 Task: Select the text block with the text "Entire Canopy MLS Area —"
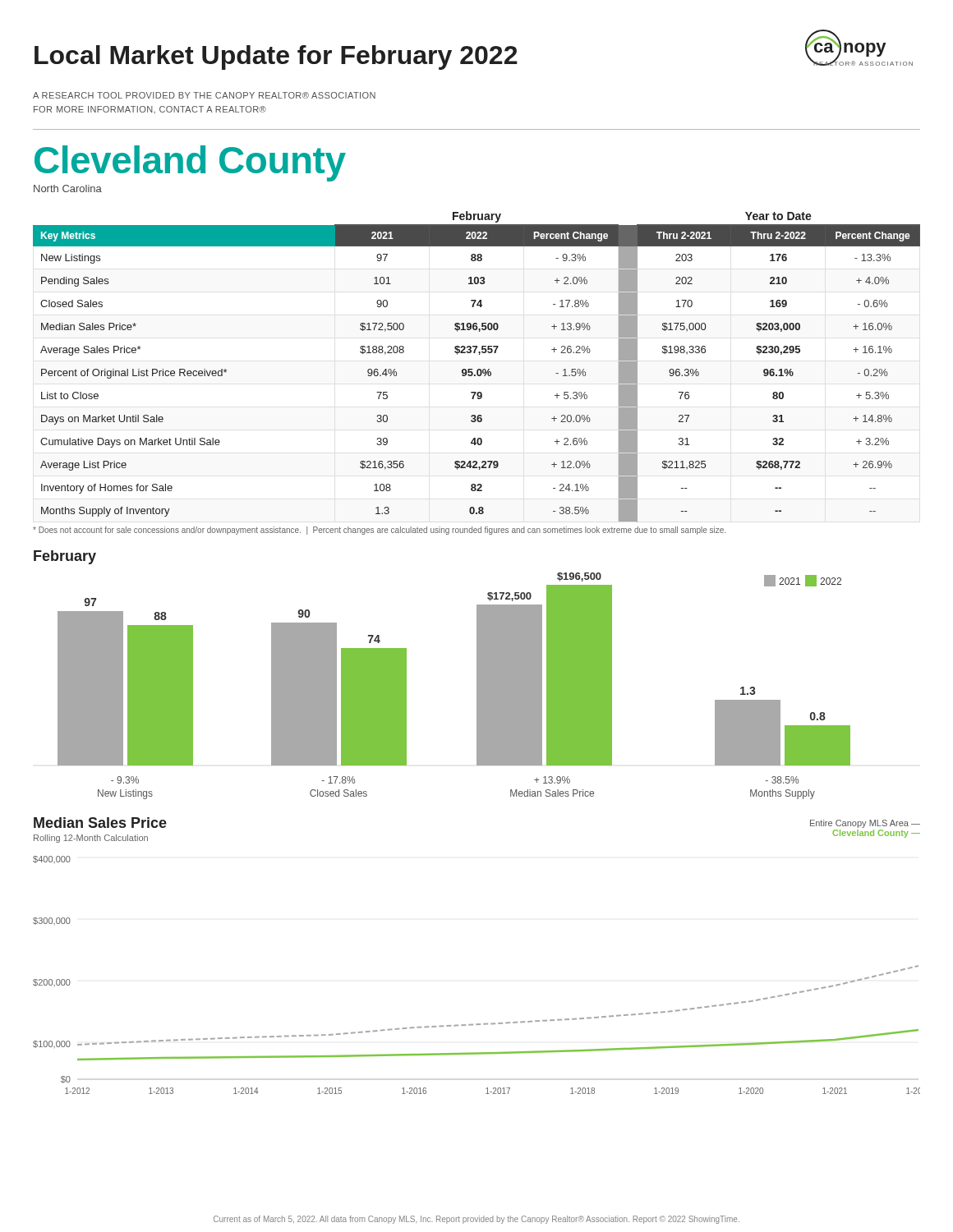[x=865, y=828]
